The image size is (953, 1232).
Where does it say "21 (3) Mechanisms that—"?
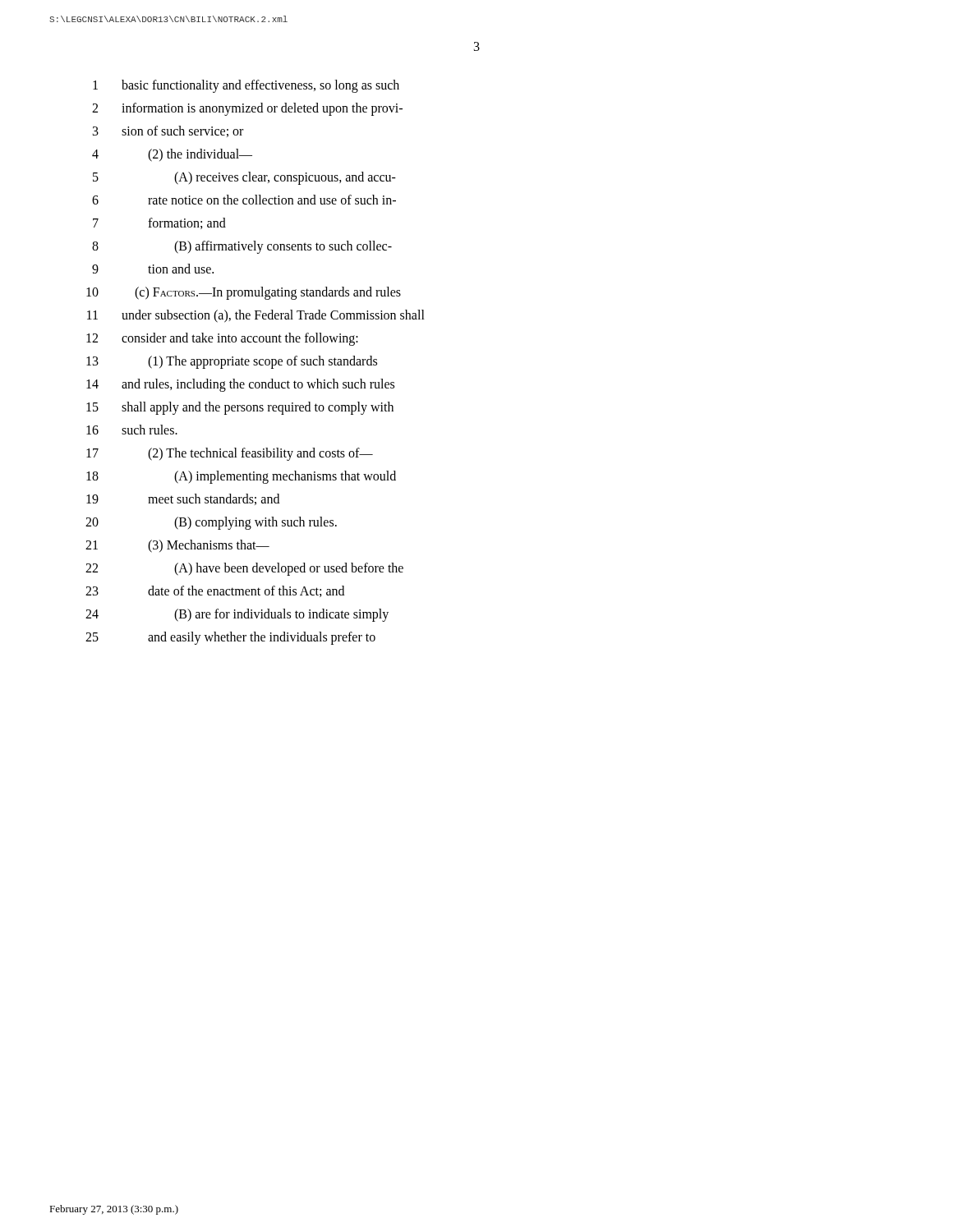(x=177, y=546)
